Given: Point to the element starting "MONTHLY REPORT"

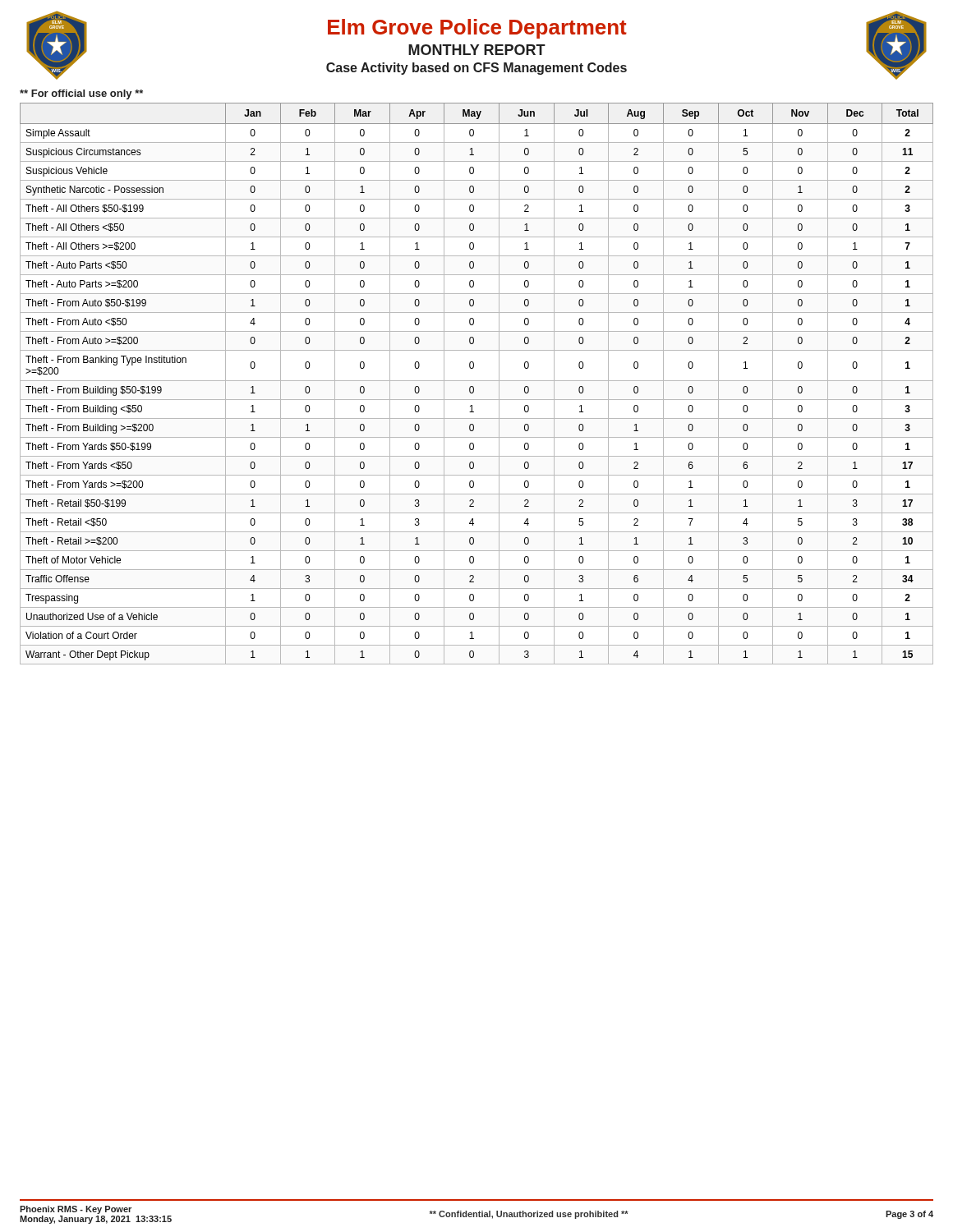Looking at the screenshot, I should click(476, 50).
